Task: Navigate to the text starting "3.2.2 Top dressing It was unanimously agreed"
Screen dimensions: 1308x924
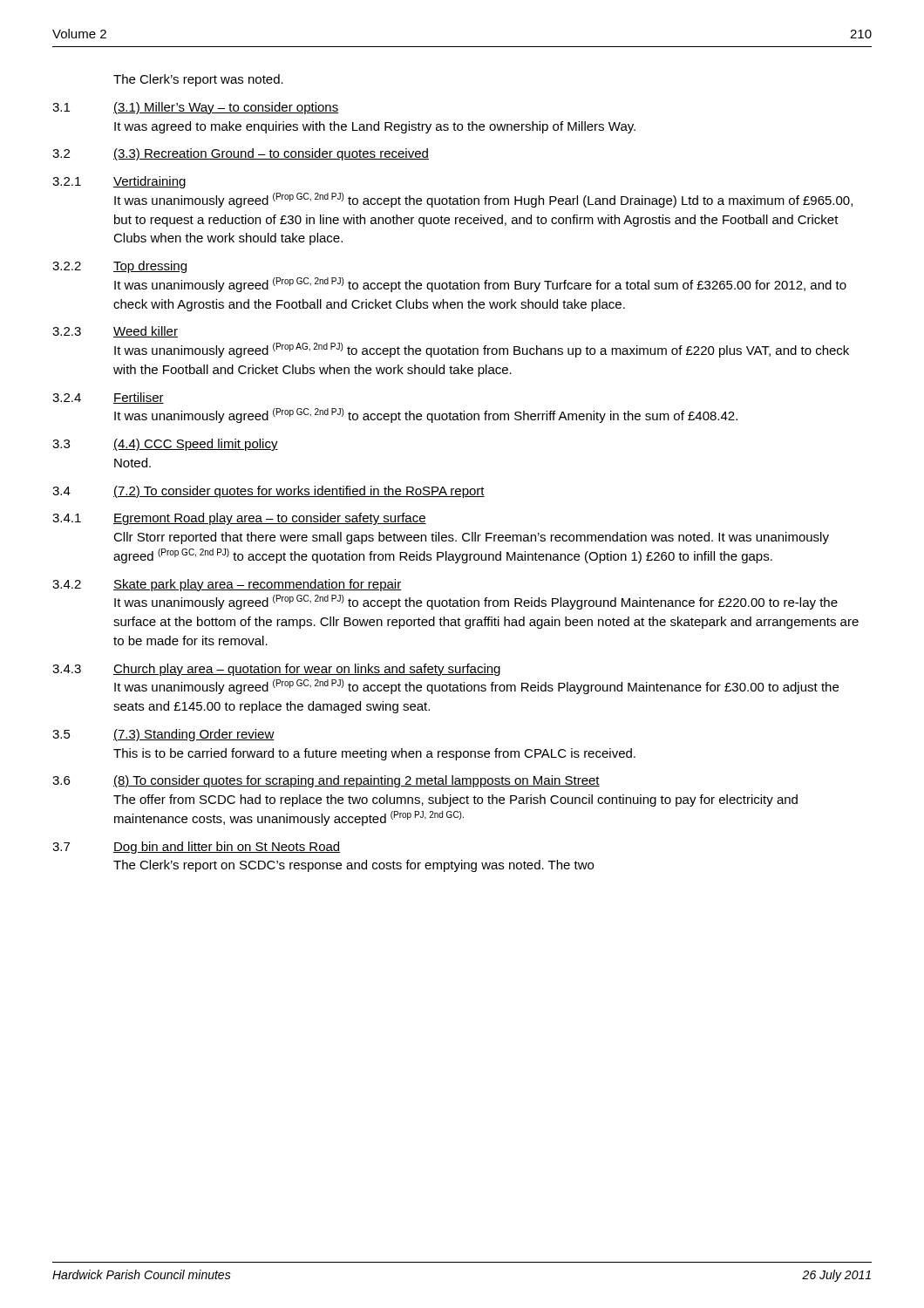Action: click(x=462, y=285)
